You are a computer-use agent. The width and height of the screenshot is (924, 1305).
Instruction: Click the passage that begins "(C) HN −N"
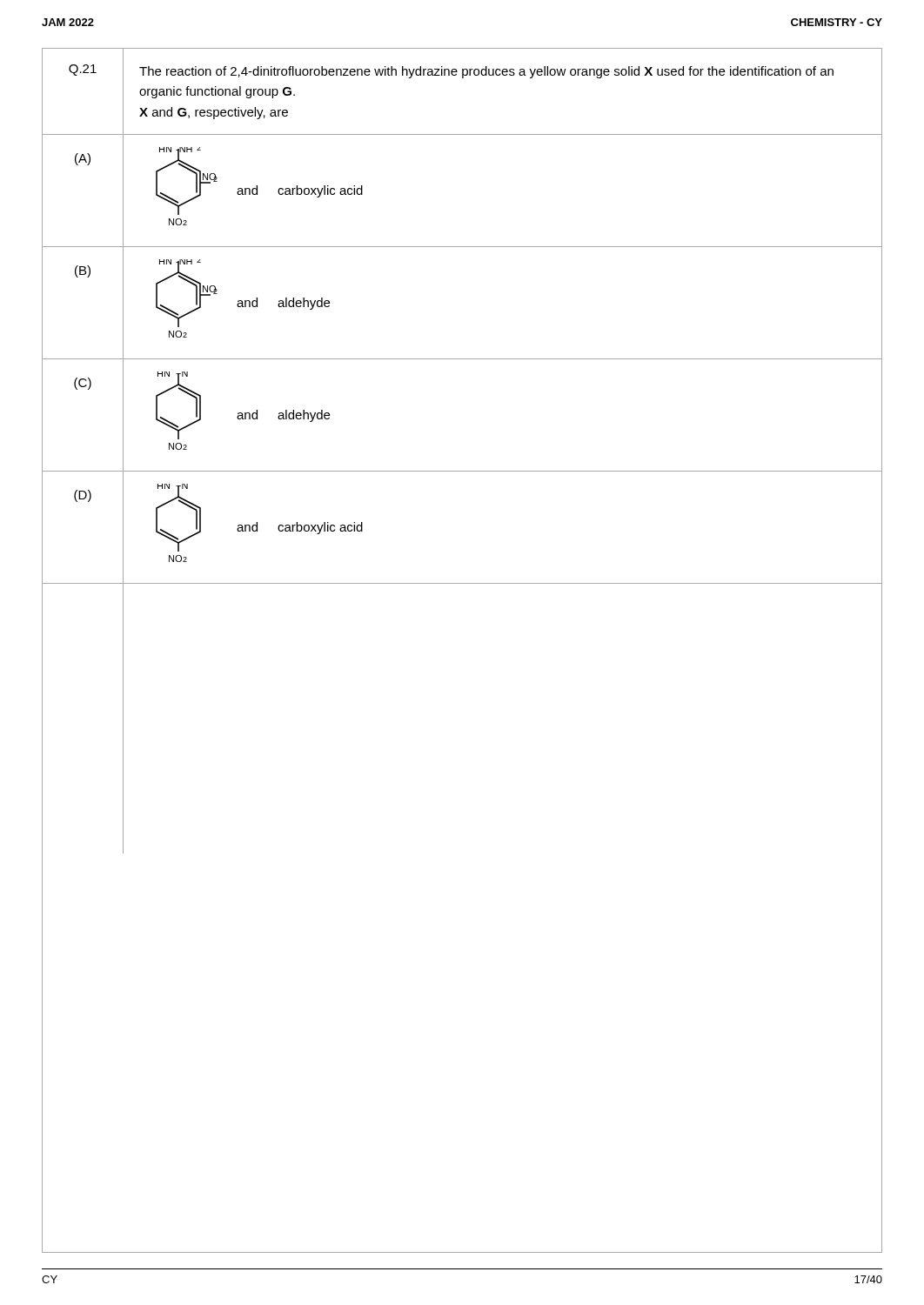coord(462,415)
